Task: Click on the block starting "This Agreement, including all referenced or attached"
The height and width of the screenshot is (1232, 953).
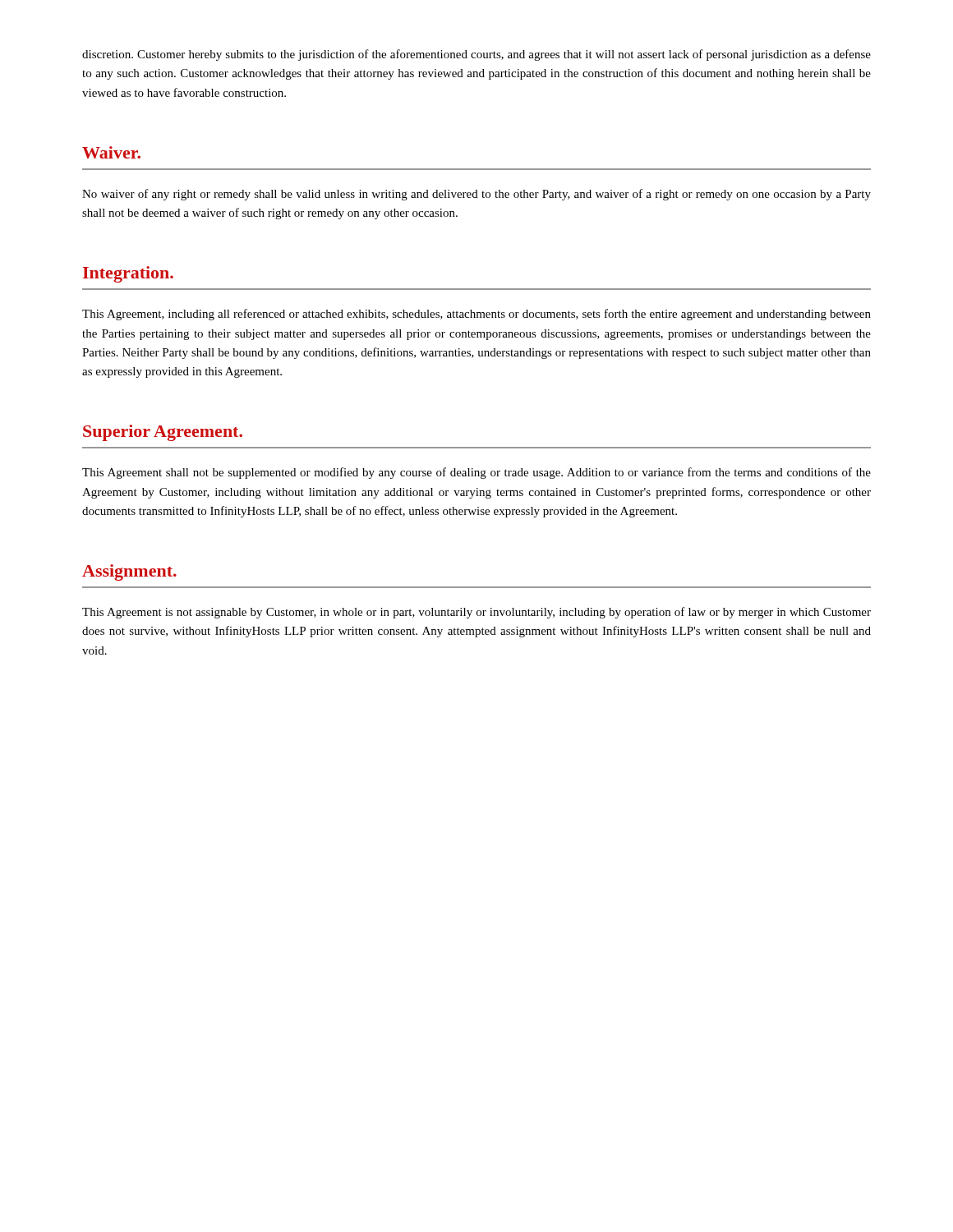Action: (476, 343)
